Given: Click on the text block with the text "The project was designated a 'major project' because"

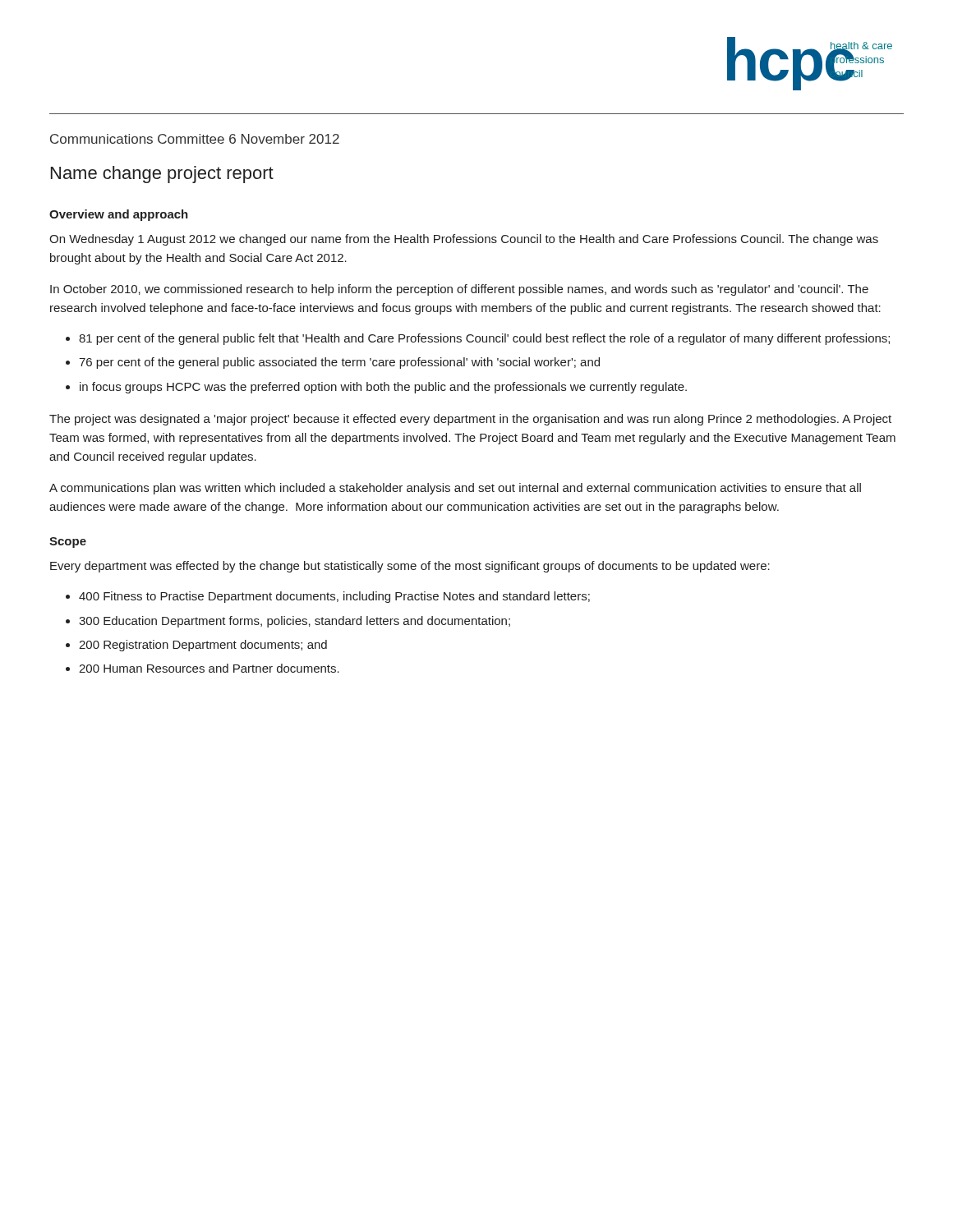Looking at the screenshot, I should click(473, 437).
